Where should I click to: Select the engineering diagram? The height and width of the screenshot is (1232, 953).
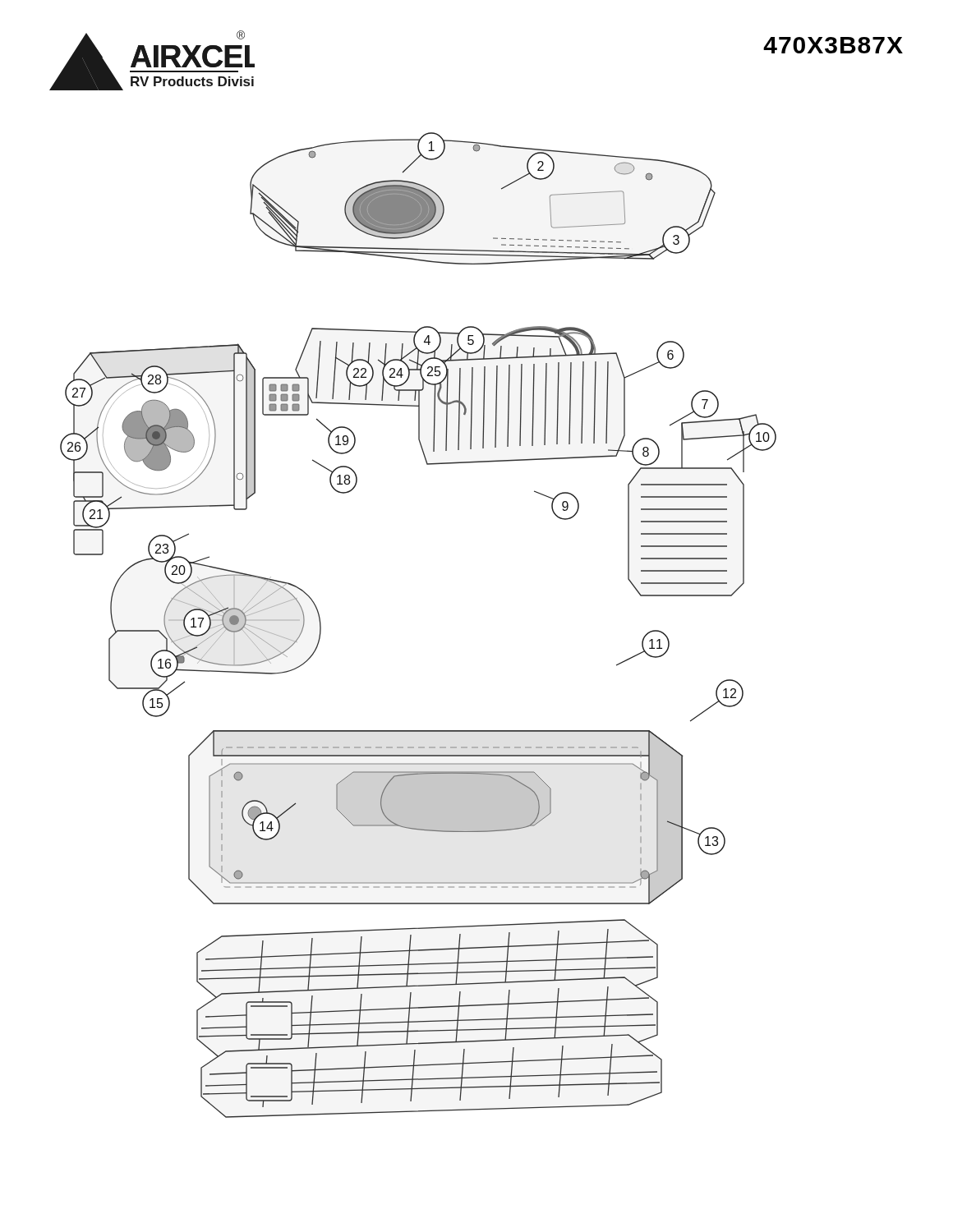coord(476,657)
